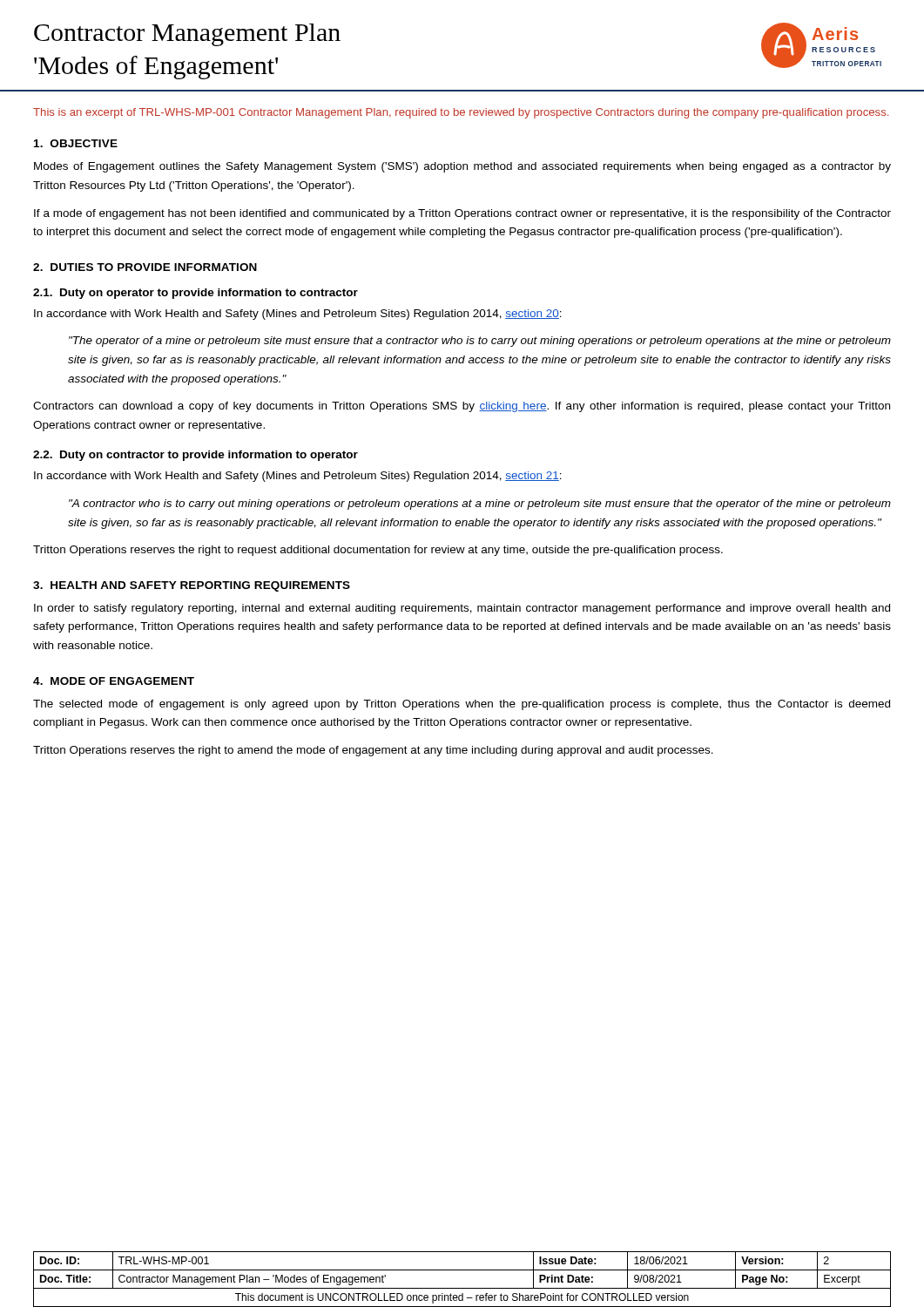Point to the text starting "4. MODE OF ENGAGEMENT"

click(114, 681)
